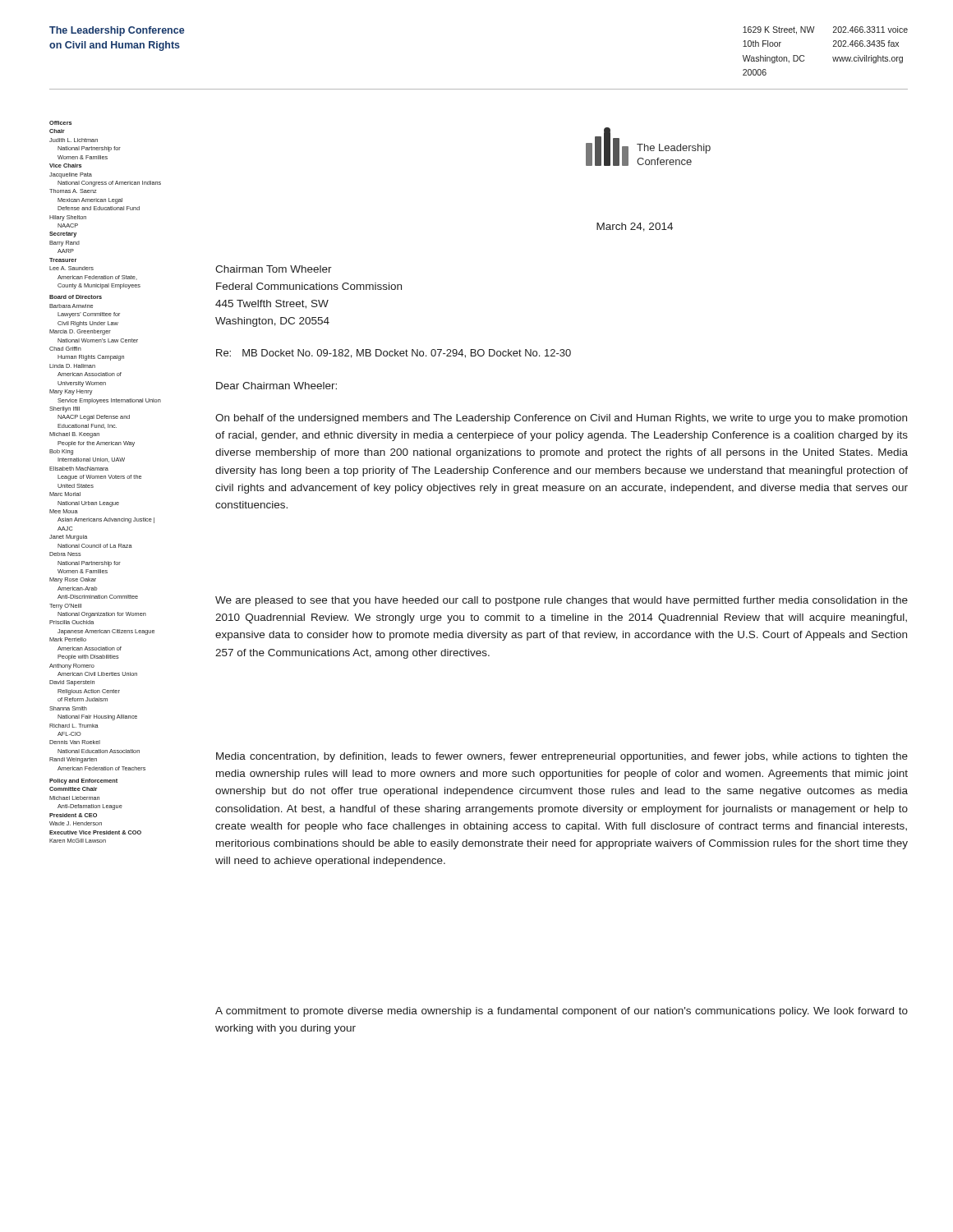
Task: Find the block on this page that starts "On behalf of"
Action: pos(562,461)
